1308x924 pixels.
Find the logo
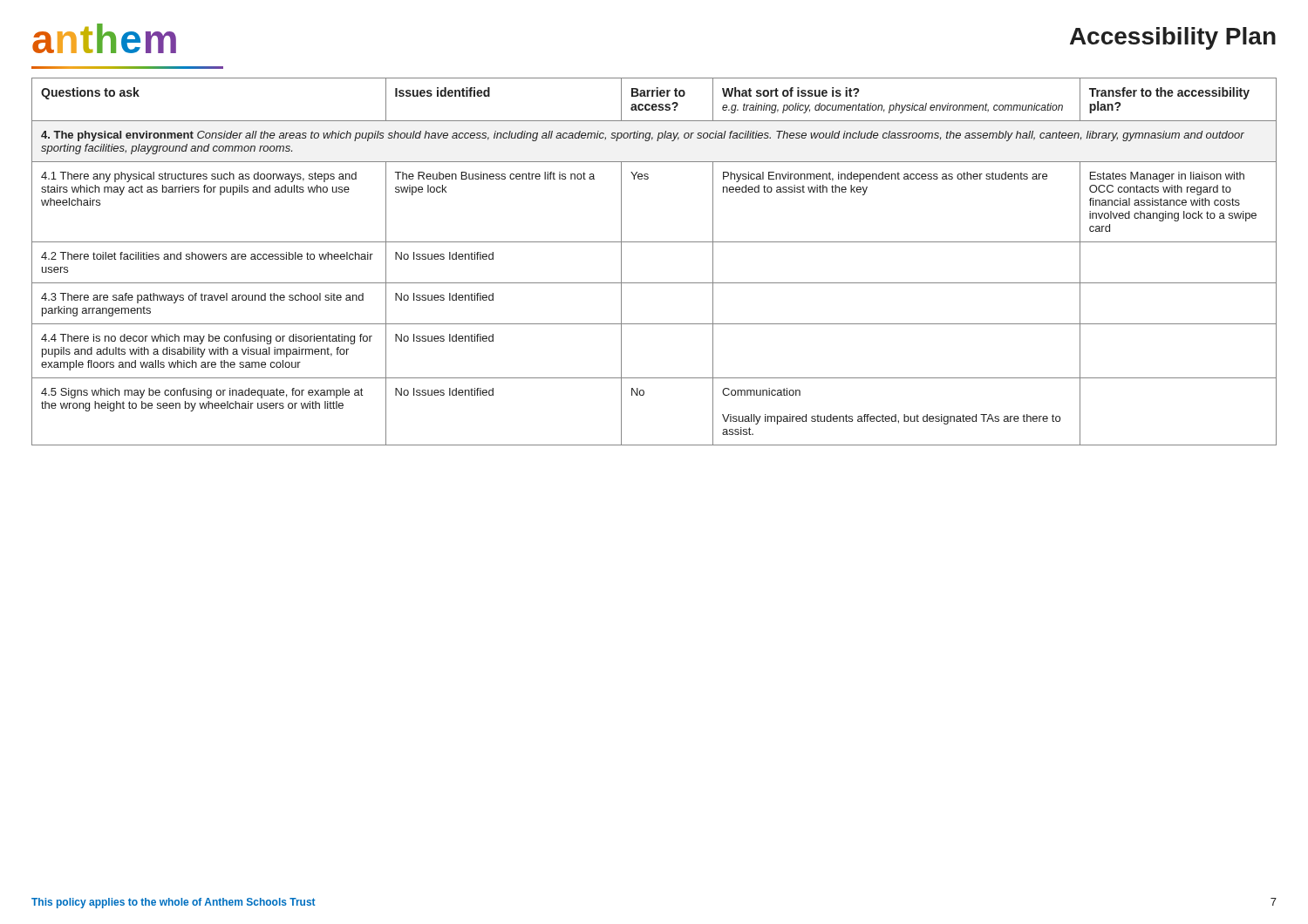(x=127, y=42)
